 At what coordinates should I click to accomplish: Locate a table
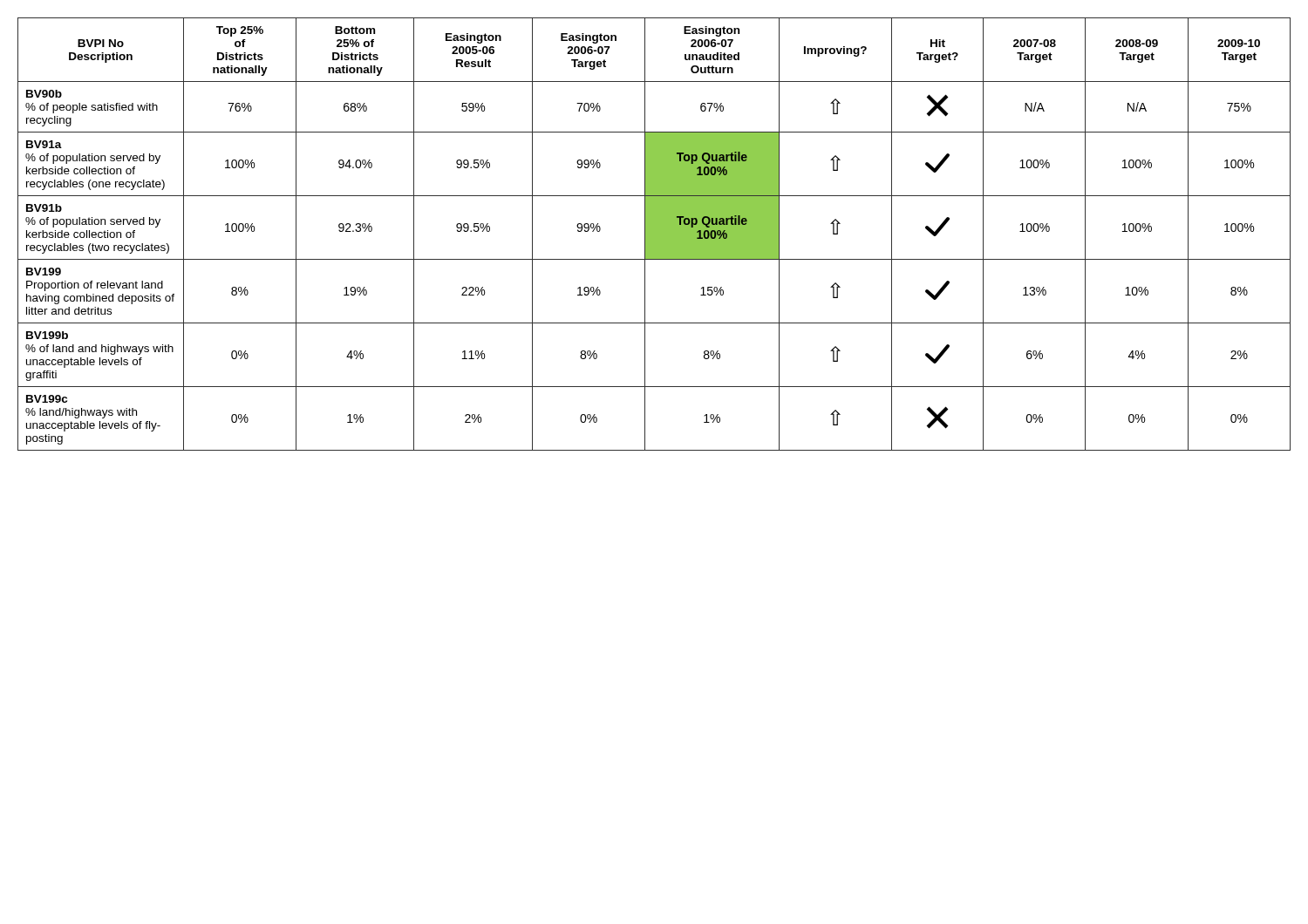coord(654,234)
